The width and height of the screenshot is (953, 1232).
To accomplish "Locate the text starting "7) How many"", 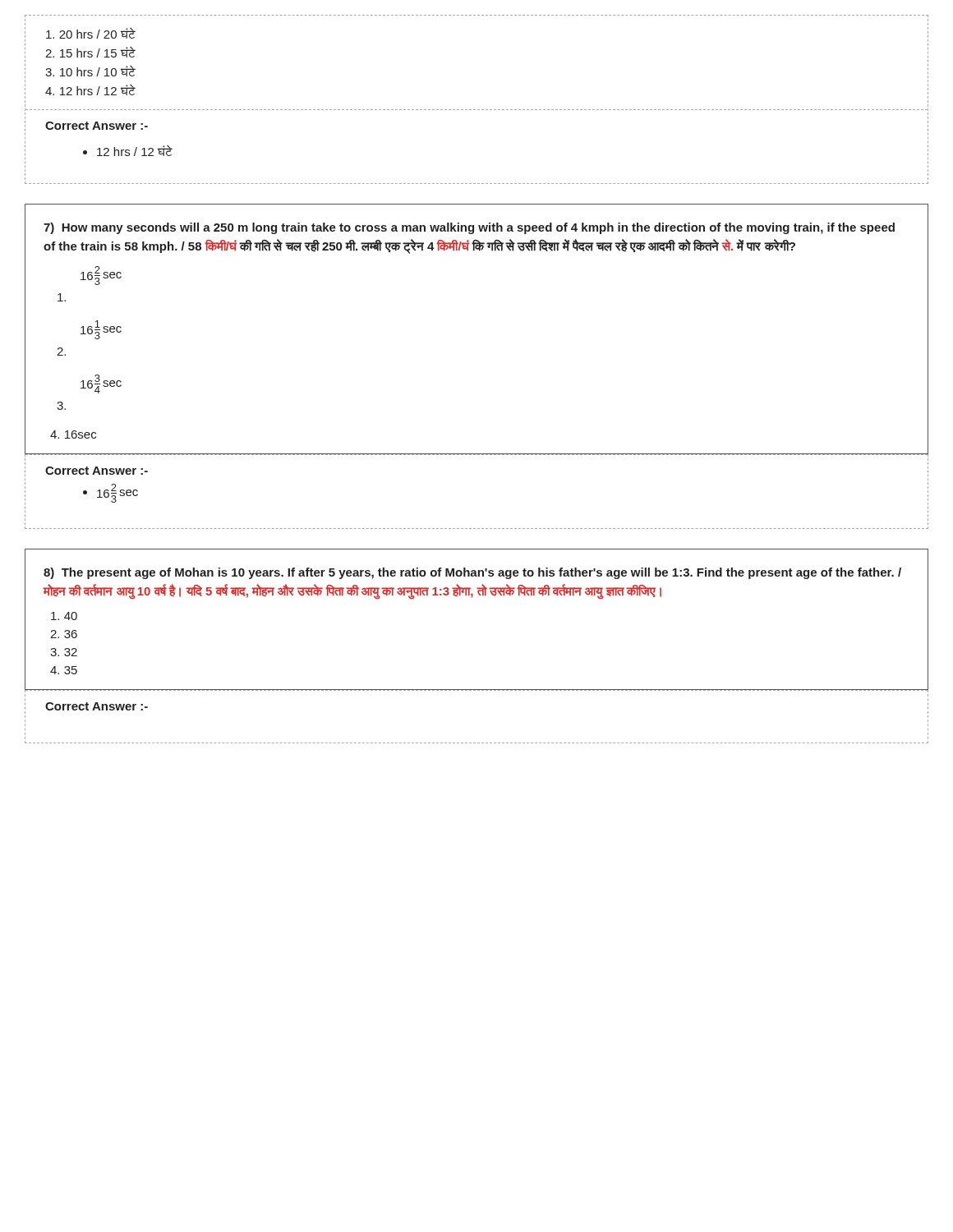I will click(x=469, y=237).
